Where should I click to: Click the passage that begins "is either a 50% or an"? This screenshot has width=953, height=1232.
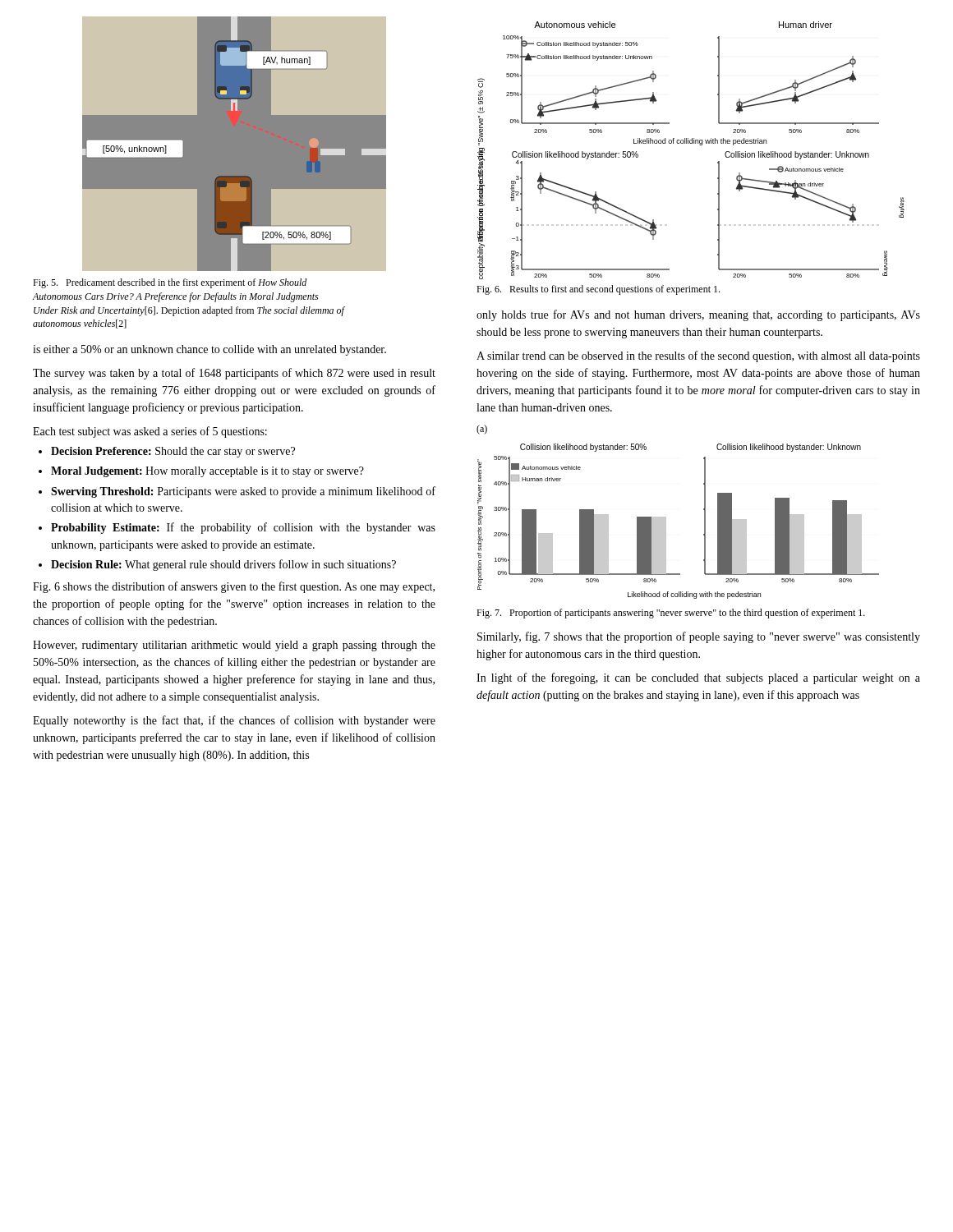coord(210,350)
